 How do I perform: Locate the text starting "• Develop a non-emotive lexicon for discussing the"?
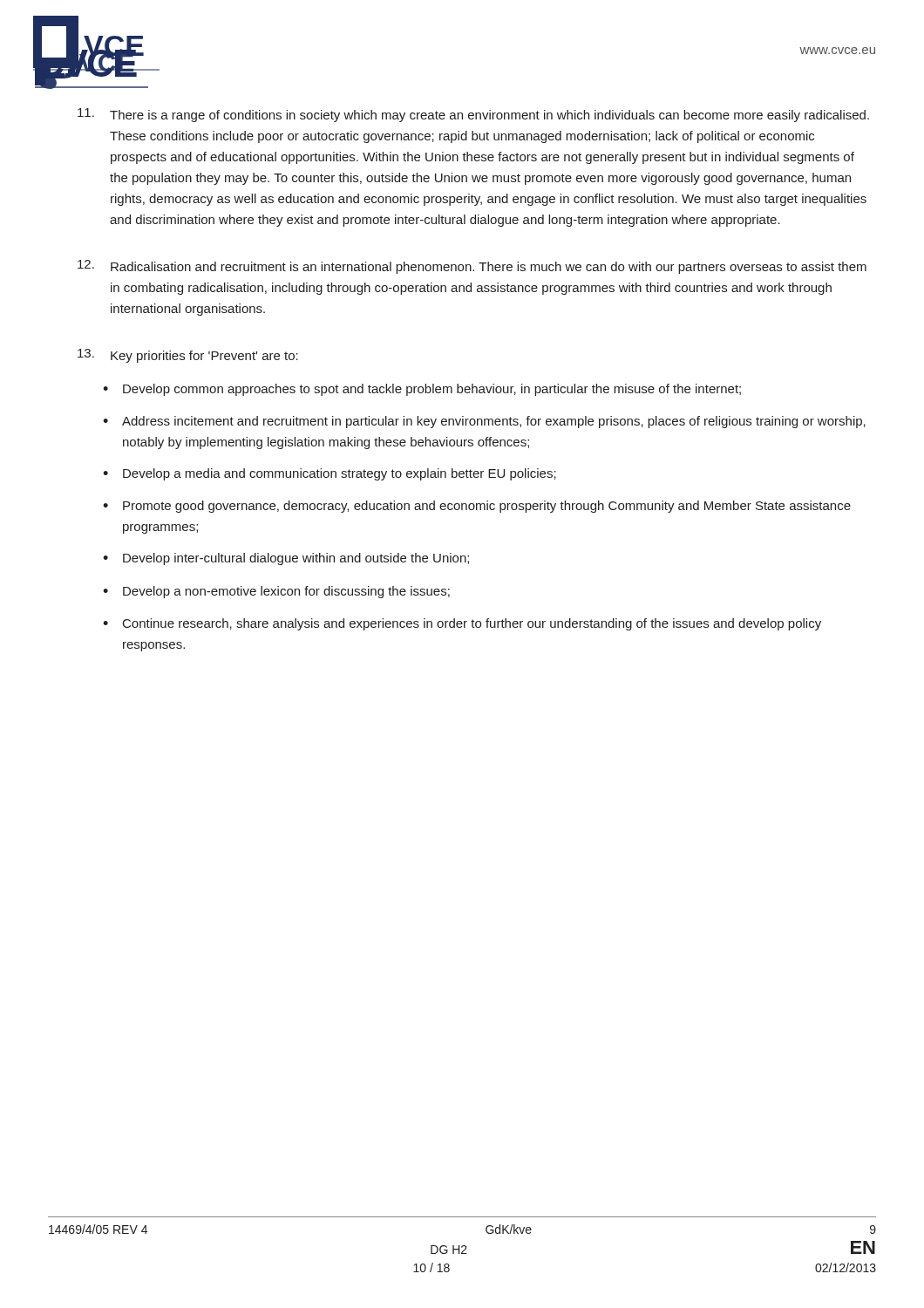[x=277, y=591]
